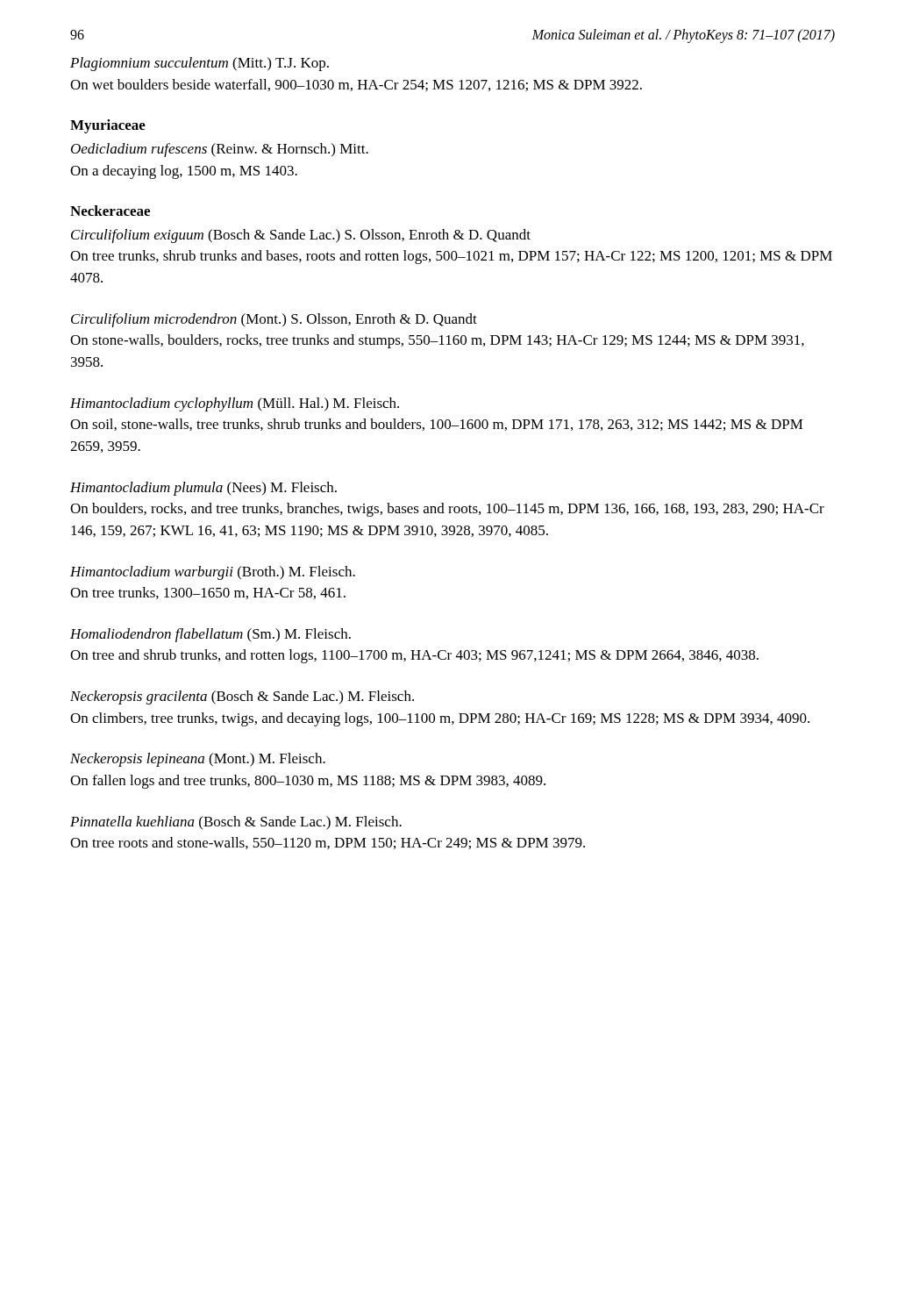Navigate to the element starting "Himantocladium cyclophyllum (Müll. Hal.) M. Fleisch."
905x1316 pixels.
(452, 425)
